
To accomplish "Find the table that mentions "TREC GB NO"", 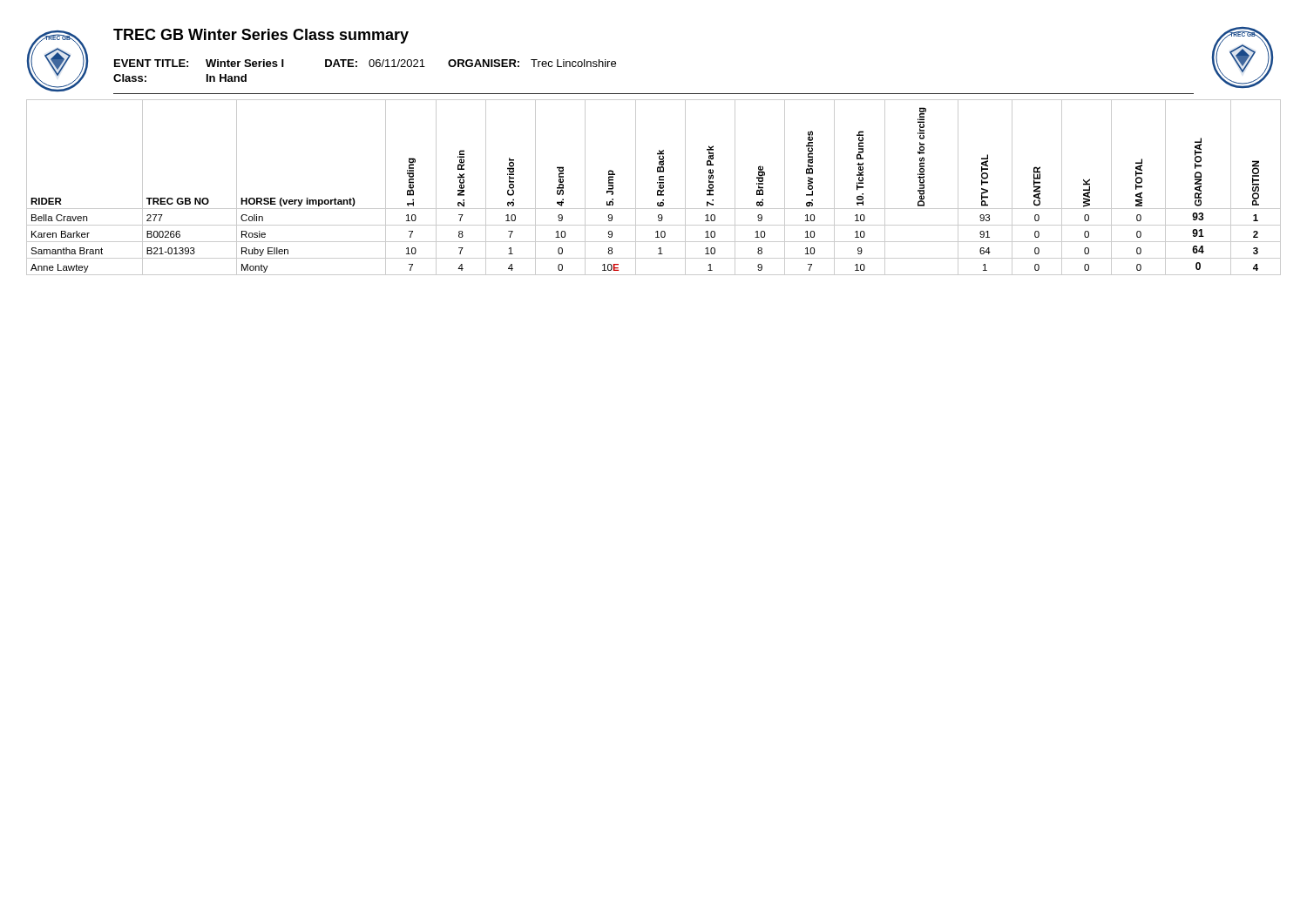I will pos(654,187).
